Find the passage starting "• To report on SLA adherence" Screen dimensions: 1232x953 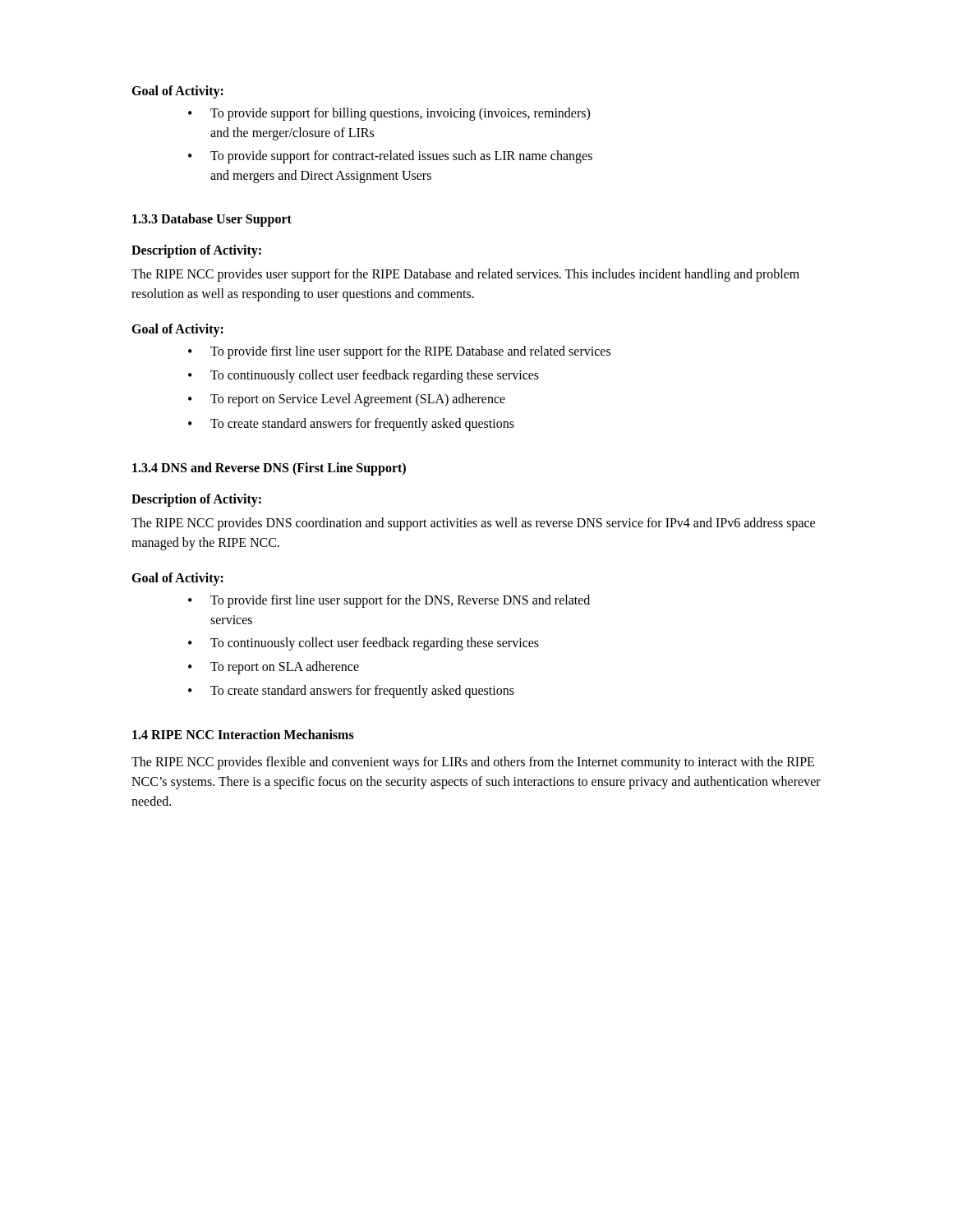[274, 668]
